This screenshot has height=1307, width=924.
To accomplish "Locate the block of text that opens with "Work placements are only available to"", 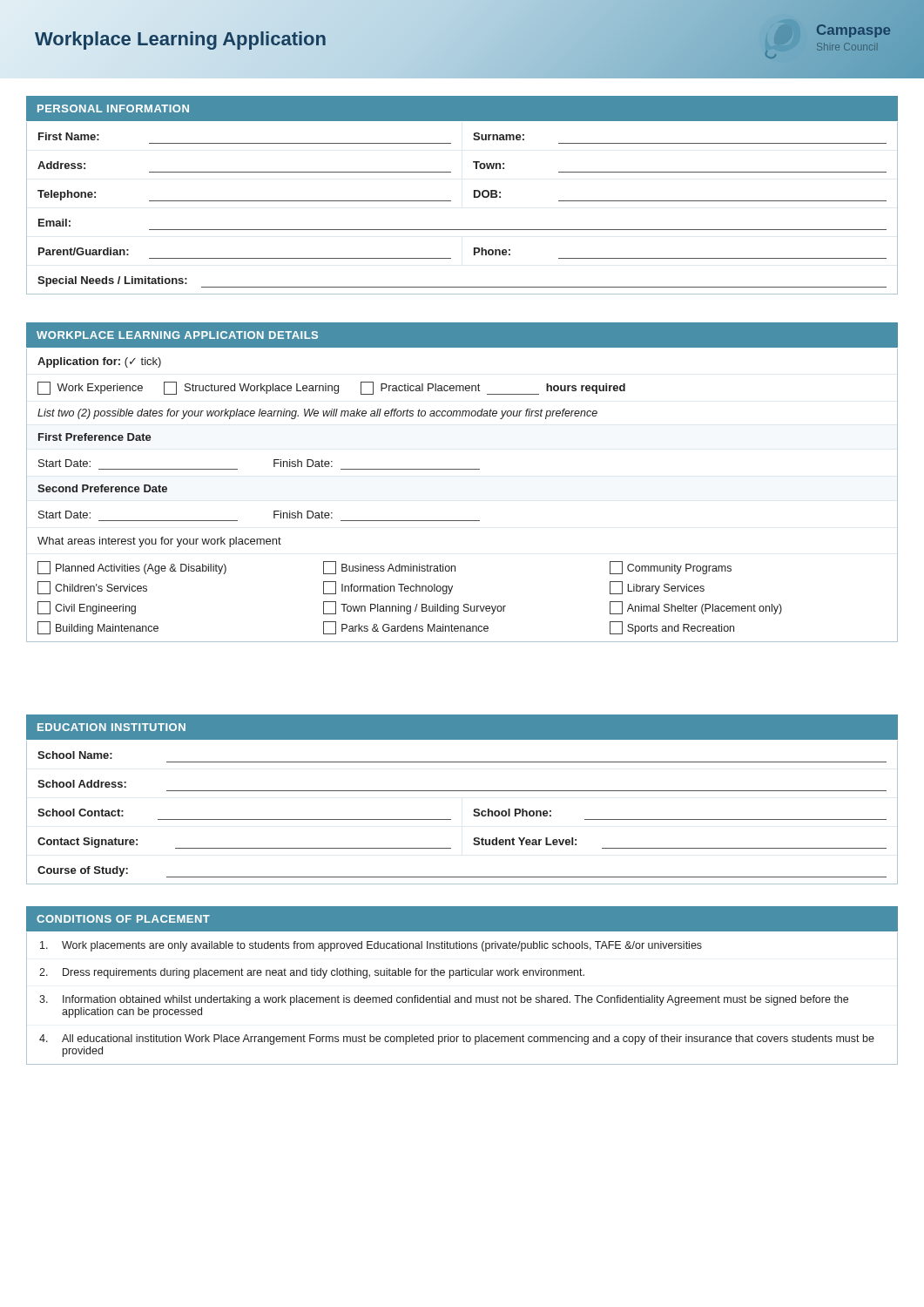I will tap(371, 945).
